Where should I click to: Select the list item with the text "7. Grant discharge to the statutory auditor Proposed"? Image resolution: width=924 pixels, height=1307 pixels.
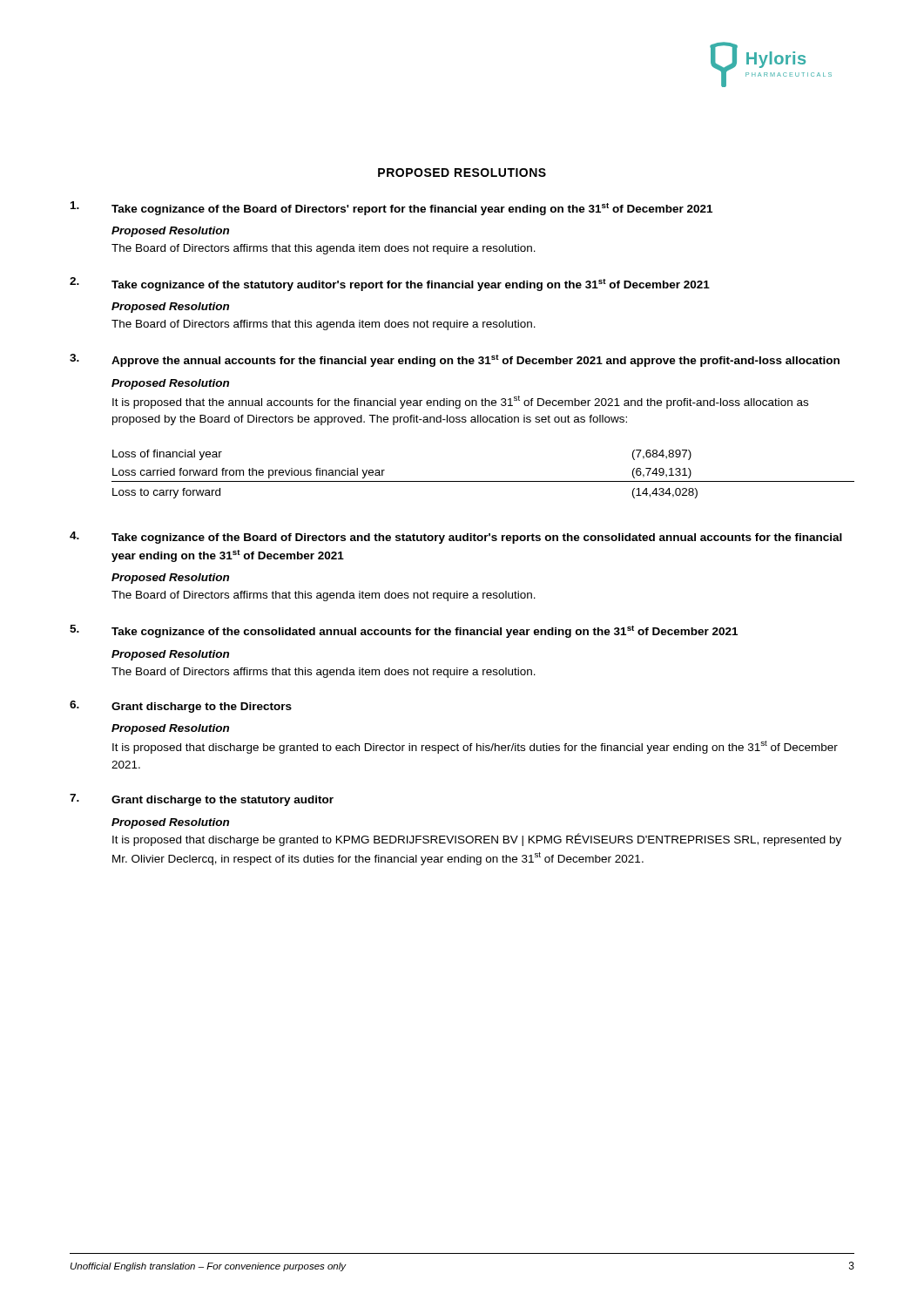[462, 832]
